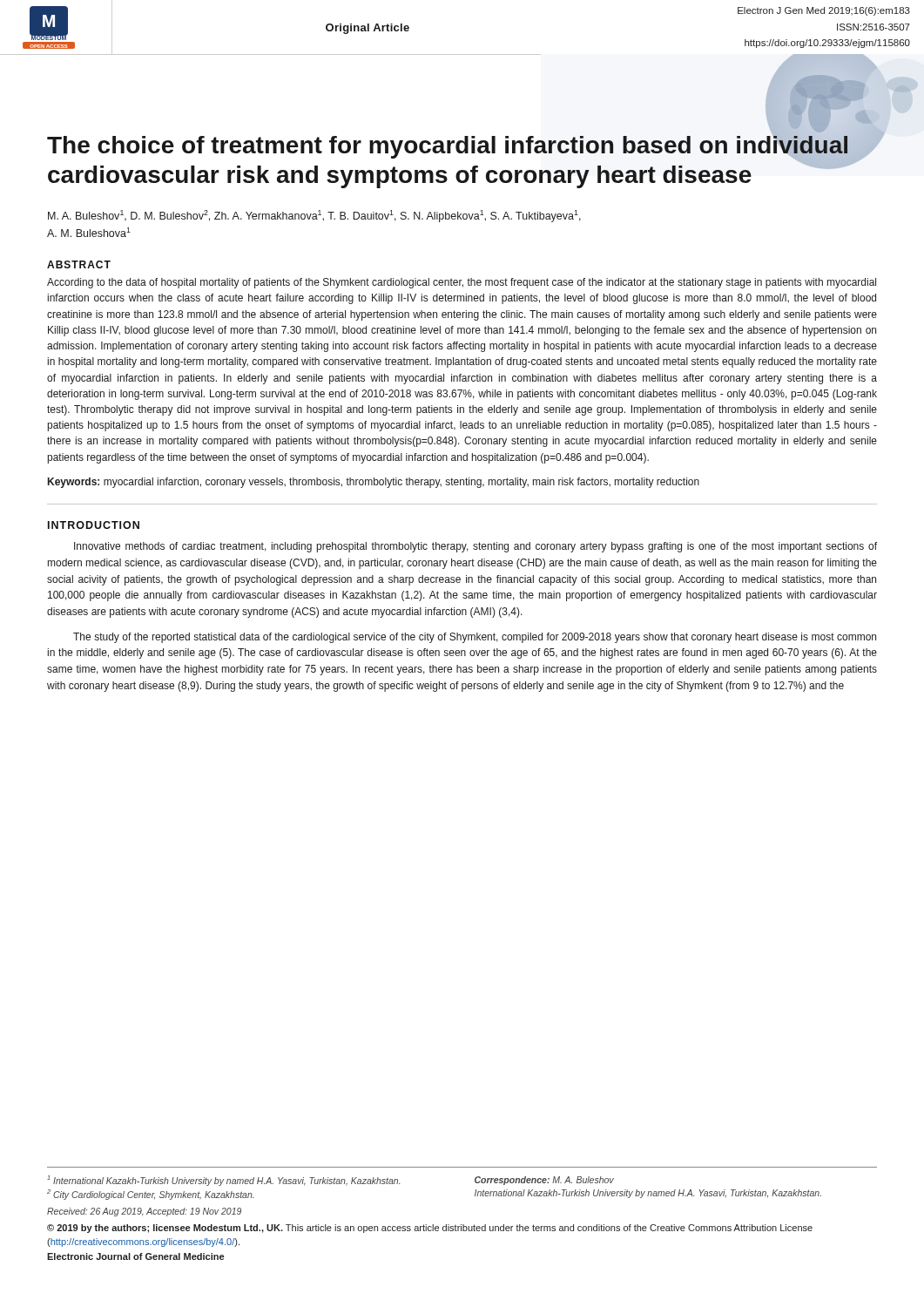Where is the passage that starts "M. A. Buleshov1, D."?
This screenshot has height=1307, width=924.
[x=314, y=224]
